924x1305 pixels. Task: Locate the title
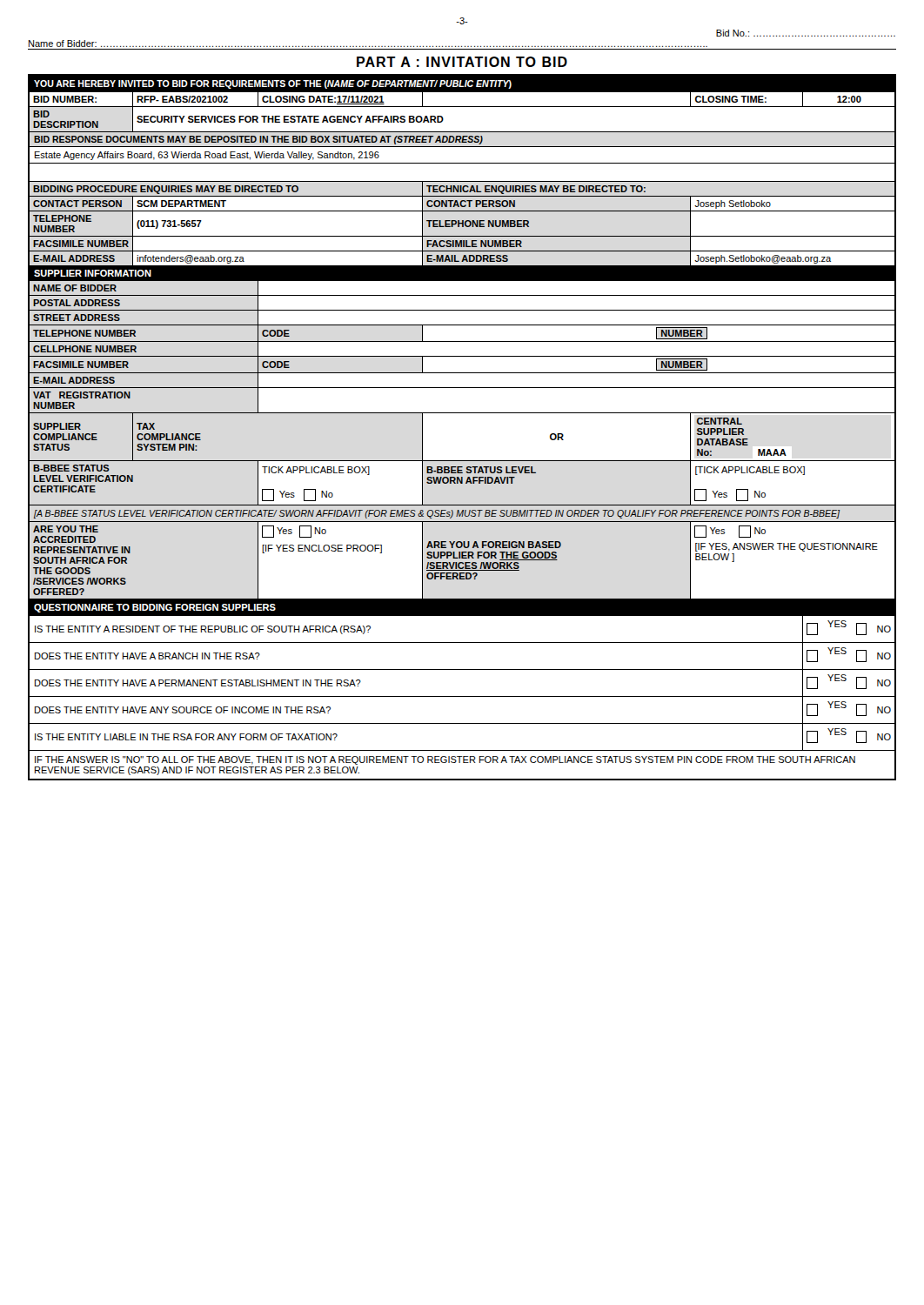462,62
